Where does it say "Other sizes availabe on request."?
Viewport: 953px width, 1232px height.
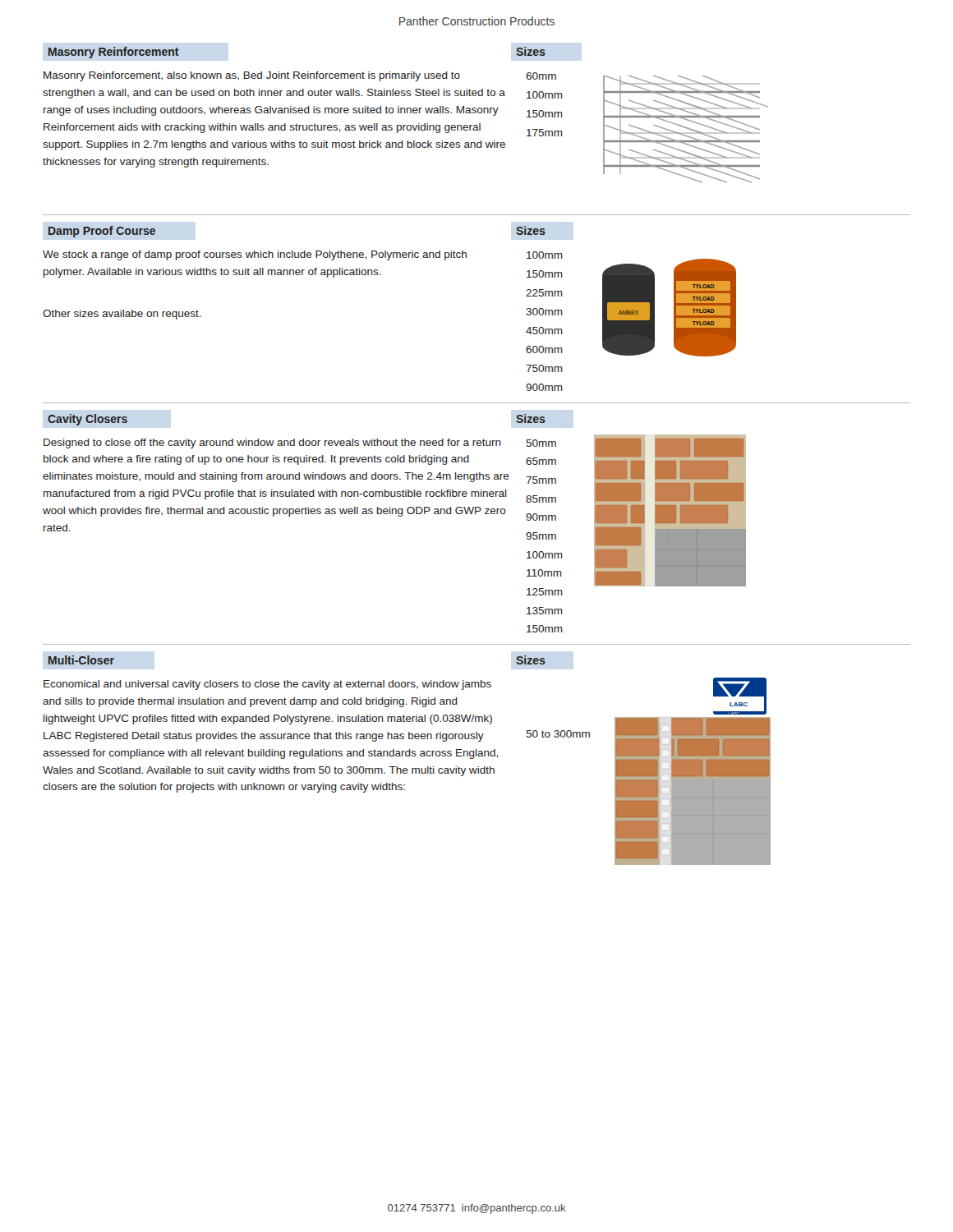click(122, 313)
